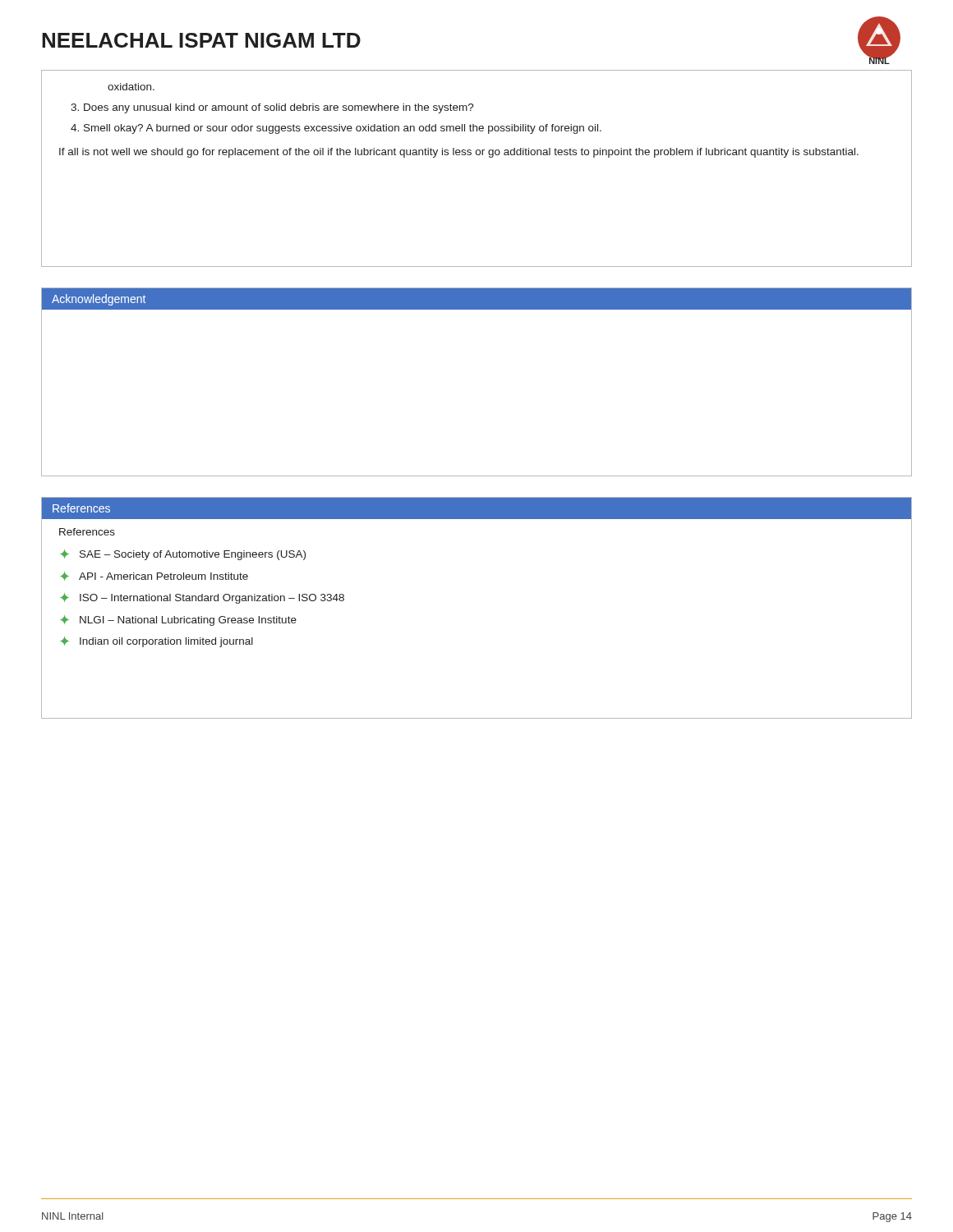Screen dimensions: 1232x953
Task: Select the block starting "✦ Indian oil corporation limited journal"
Action: coord(156,642)
